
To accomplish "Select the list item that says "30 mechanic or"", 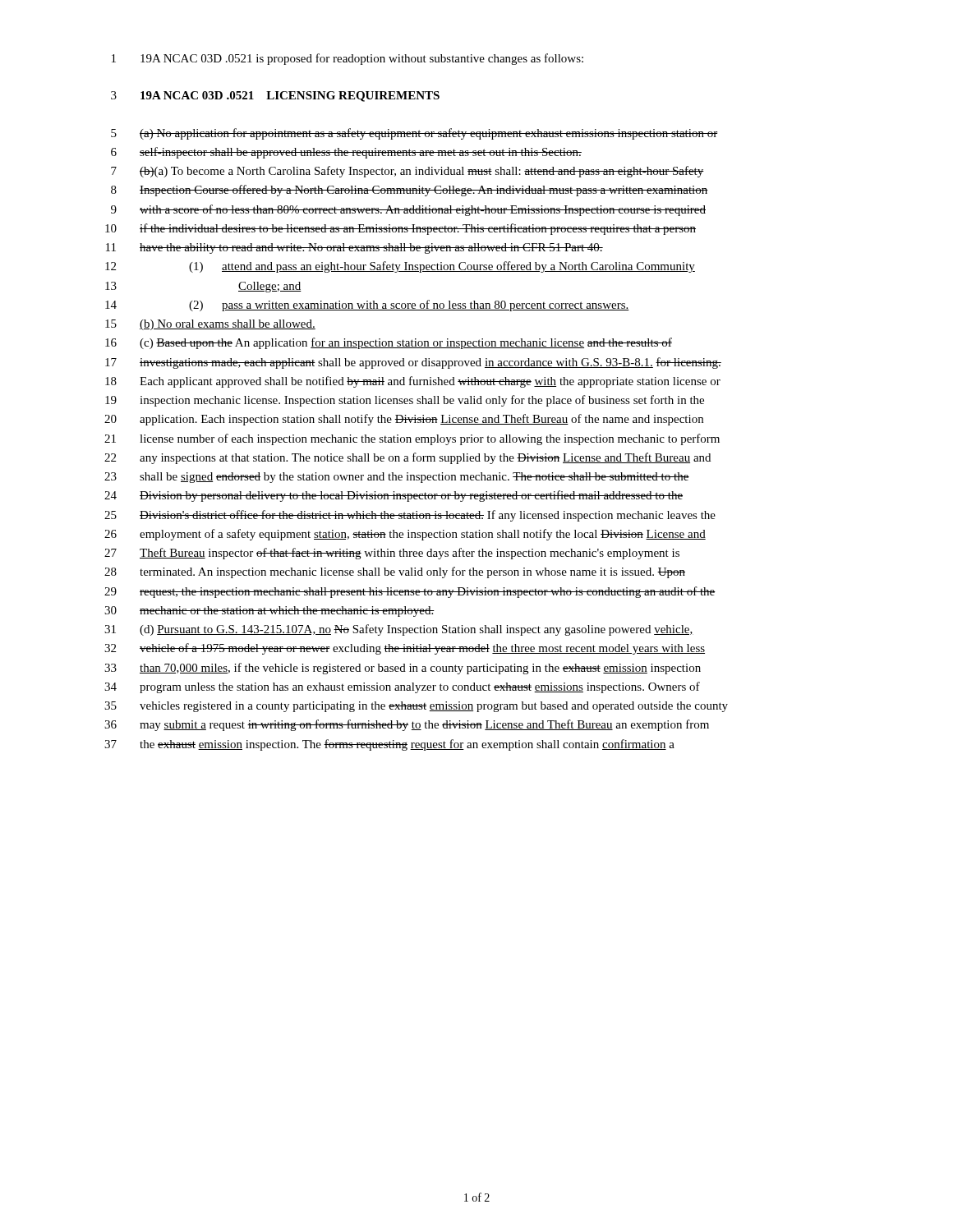I will (x=269, y=611).
